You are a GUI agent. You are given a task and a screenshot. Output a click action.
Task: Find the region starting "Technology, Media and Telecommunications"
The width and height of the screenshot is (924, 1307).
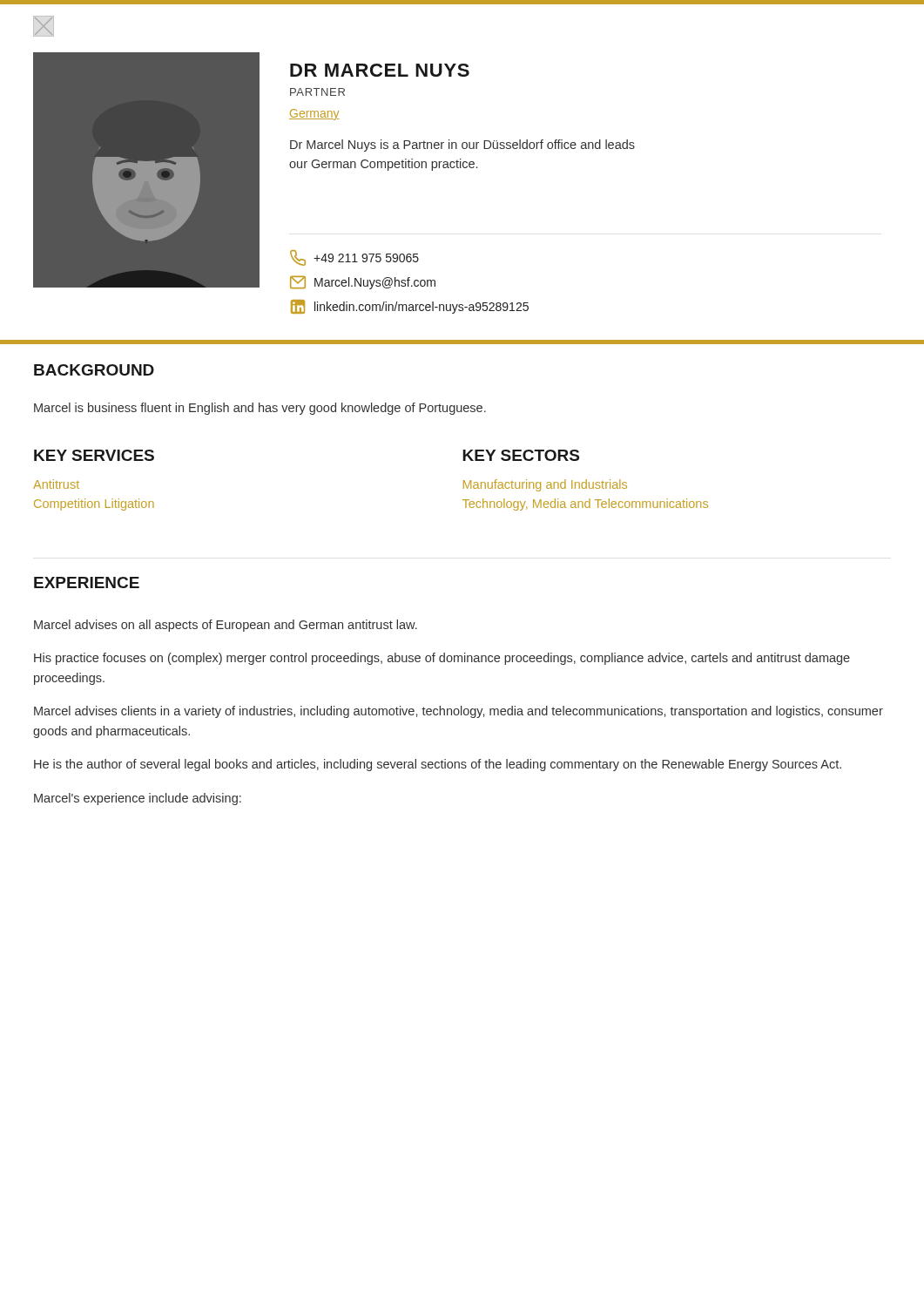[585, 504]
